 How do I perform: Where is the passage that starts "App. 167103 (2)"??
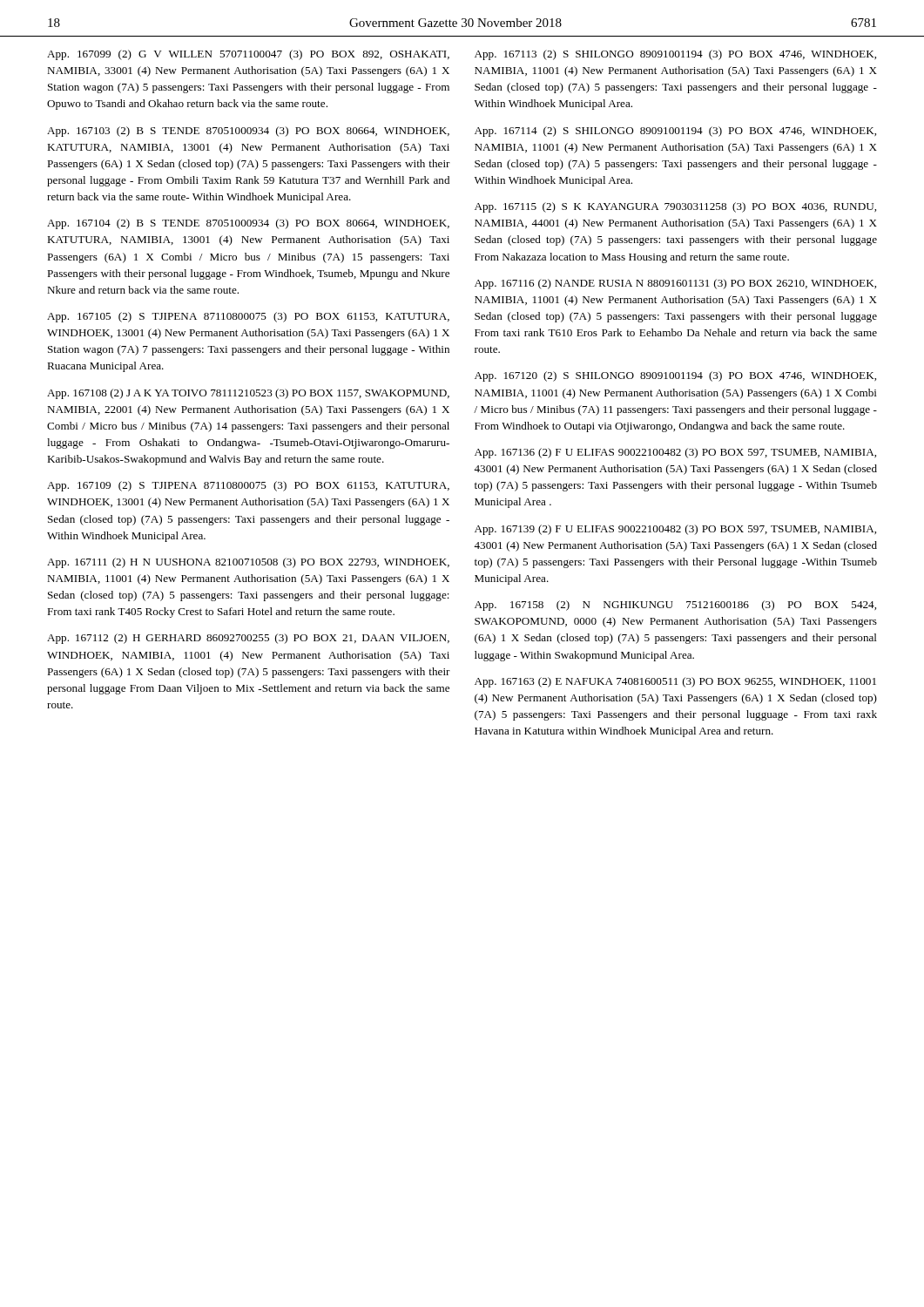pyautogui.click(x=248, y=163)
